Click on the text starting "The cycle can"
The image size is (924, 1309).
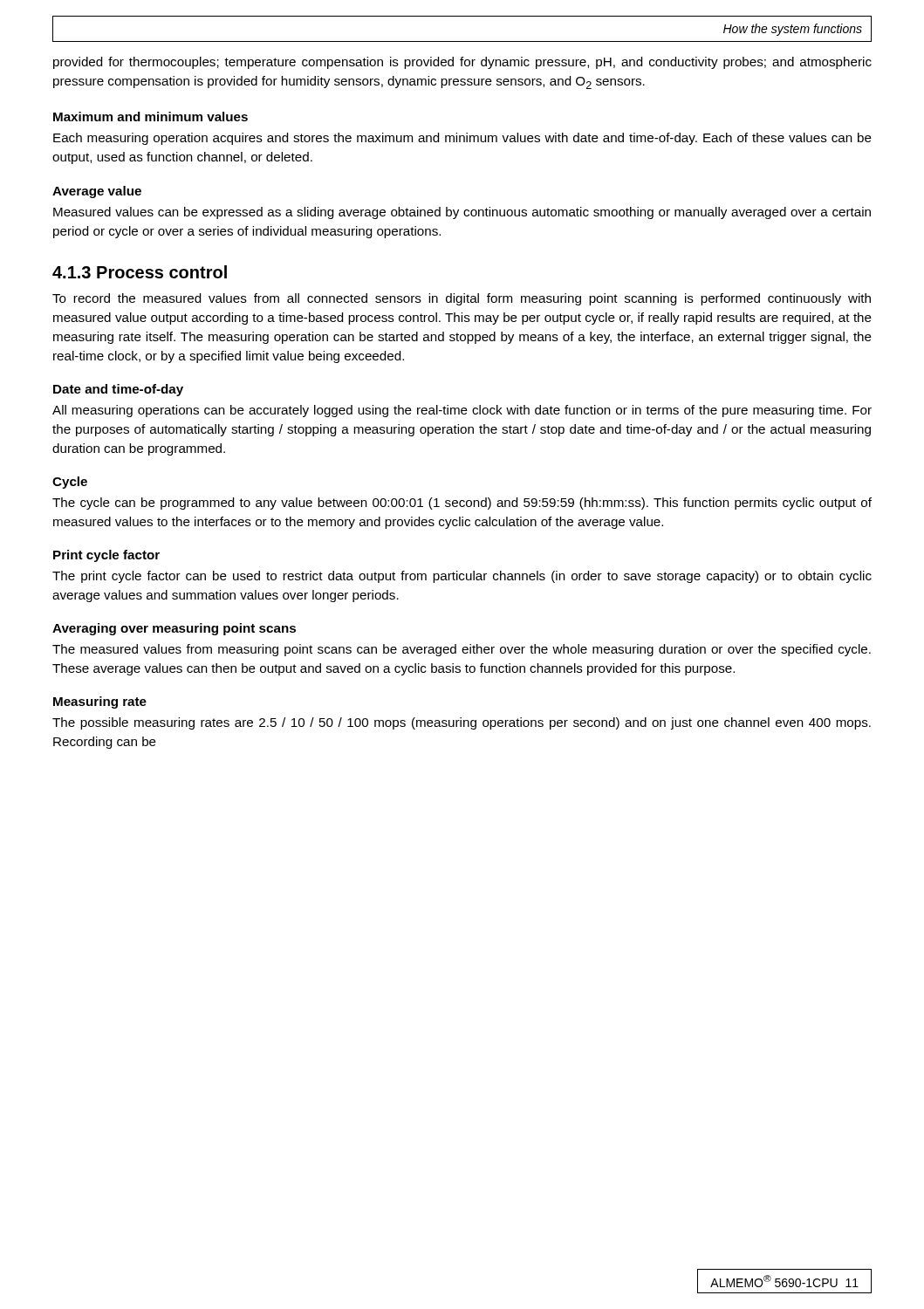point(462,512)
